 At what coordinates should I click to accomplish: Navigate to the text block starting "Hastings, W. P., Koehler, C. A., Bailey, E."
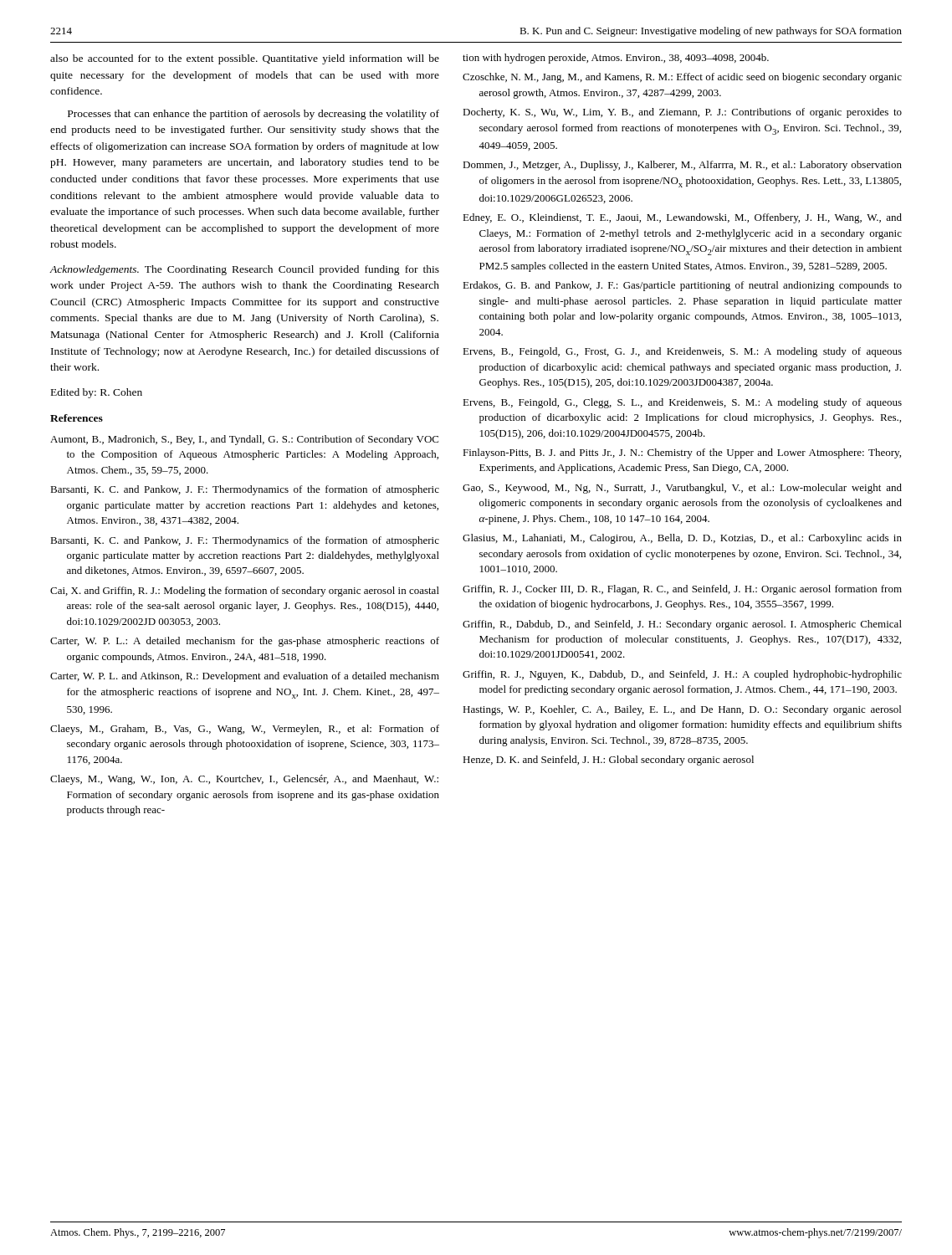click(682, 724)
